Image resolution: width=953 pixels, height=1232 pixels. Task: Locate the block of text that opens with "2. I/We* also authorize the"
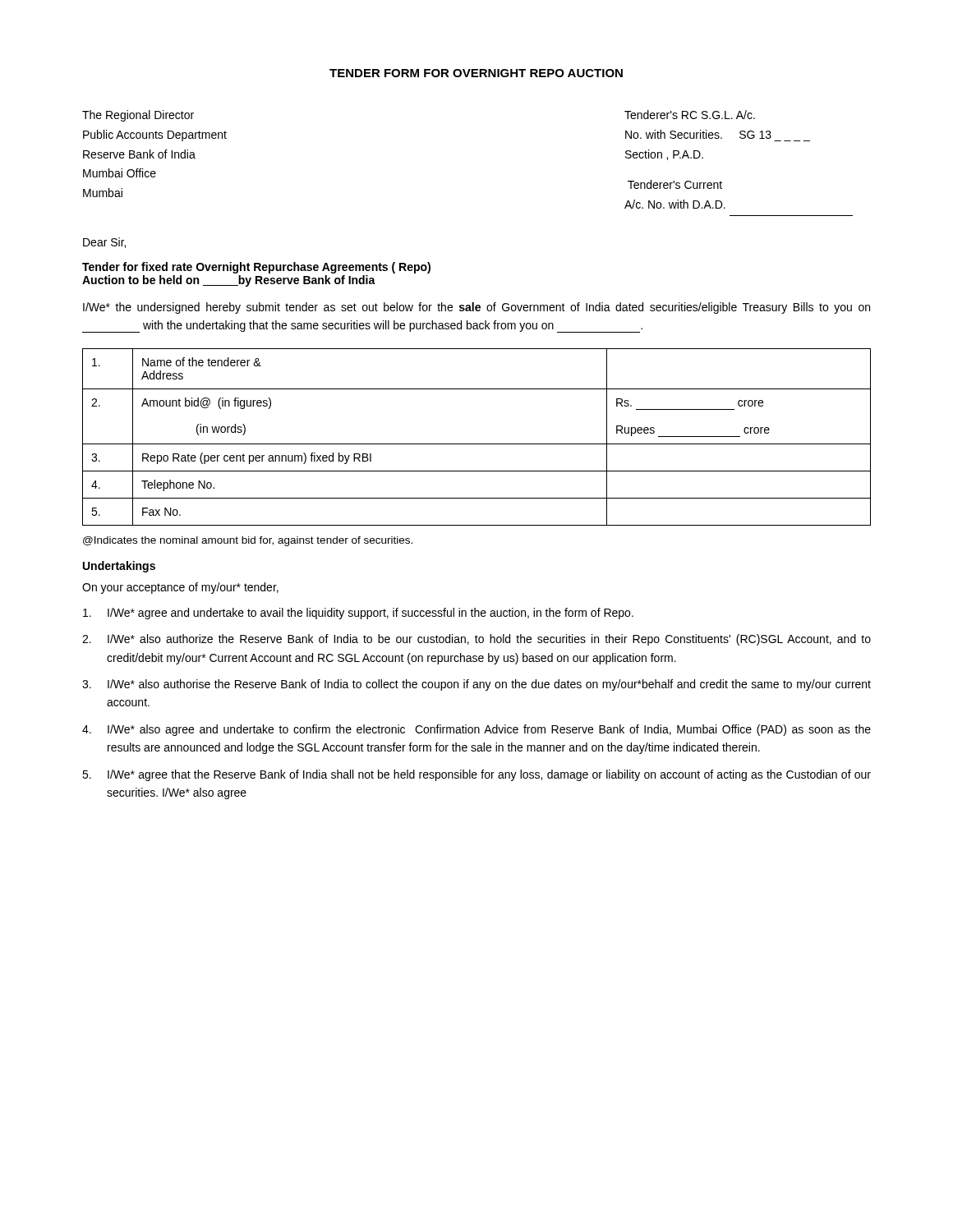pyautogui.click(x=476, y=648)
